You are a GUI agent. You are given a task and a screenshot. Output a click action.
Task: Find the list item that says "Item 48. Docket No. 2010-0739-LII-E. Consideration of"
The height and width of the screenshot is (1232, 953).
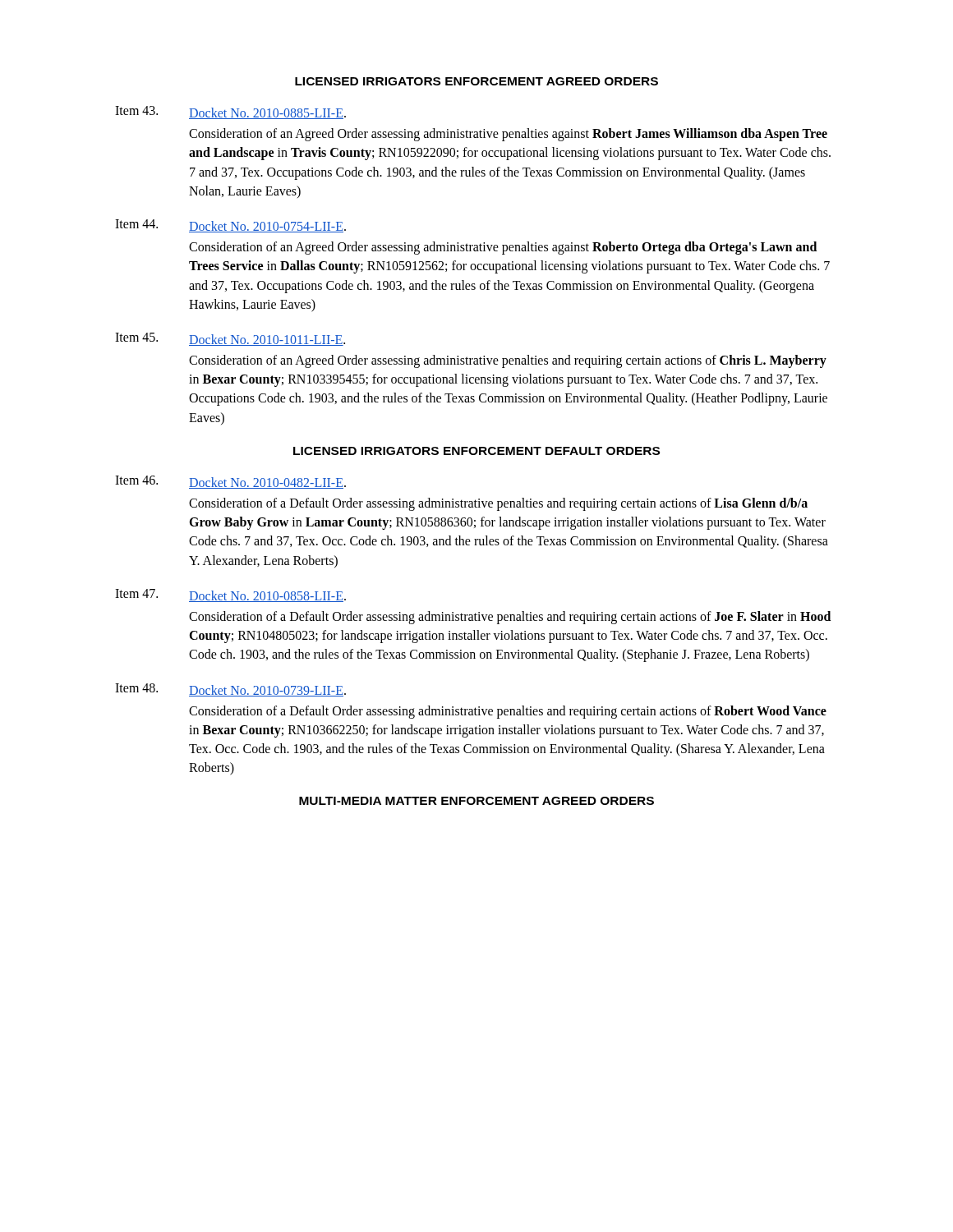click(x=476, y=729)
